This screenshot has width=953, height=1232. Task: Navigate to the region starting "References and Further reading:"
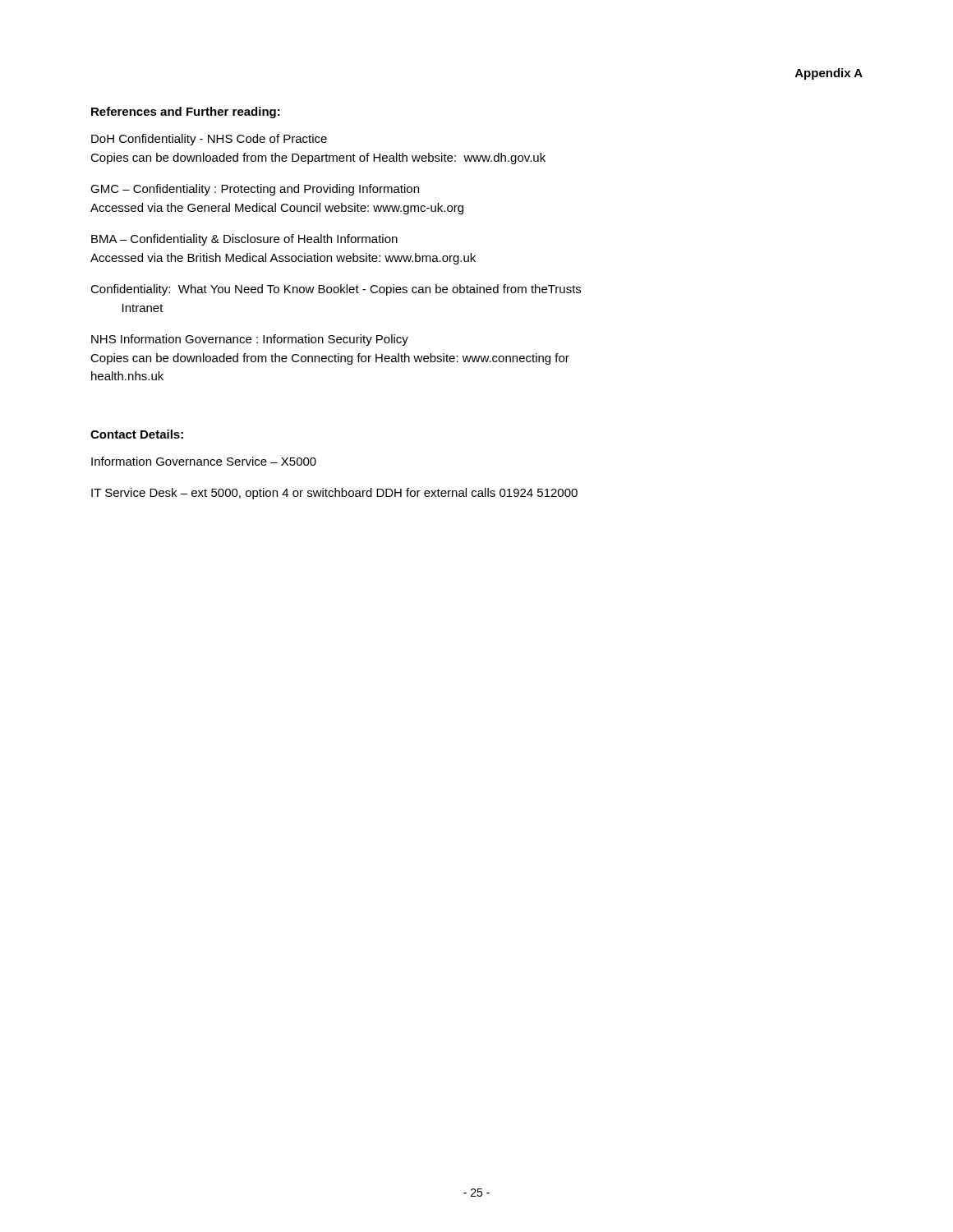click(186, 111)
